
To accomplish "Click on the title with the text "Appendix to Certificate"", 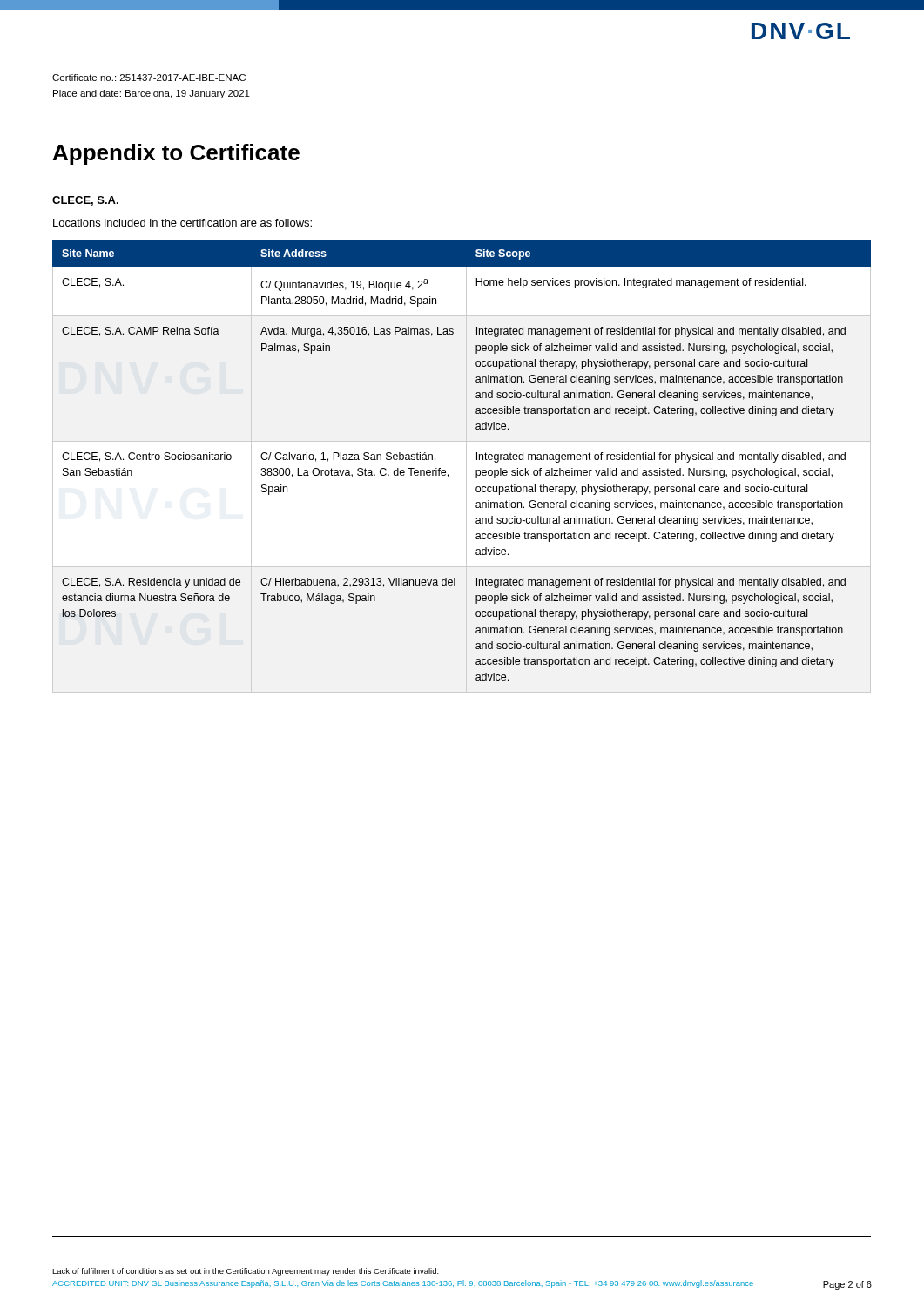I will pyautogui.click(x=176, y=153).
